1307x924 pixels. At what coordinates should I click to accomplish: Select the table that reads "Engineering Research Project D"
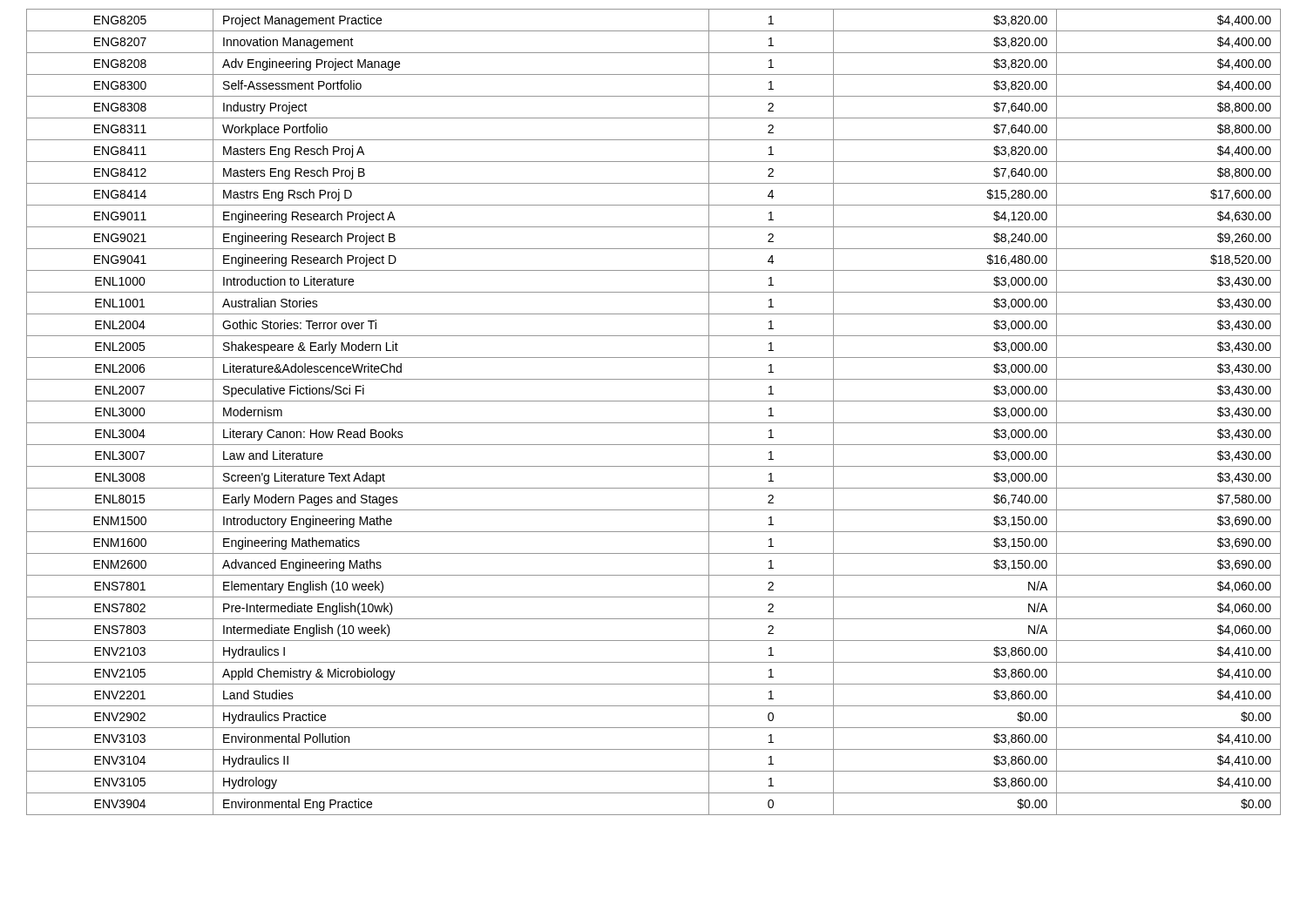tap(654, 412)
